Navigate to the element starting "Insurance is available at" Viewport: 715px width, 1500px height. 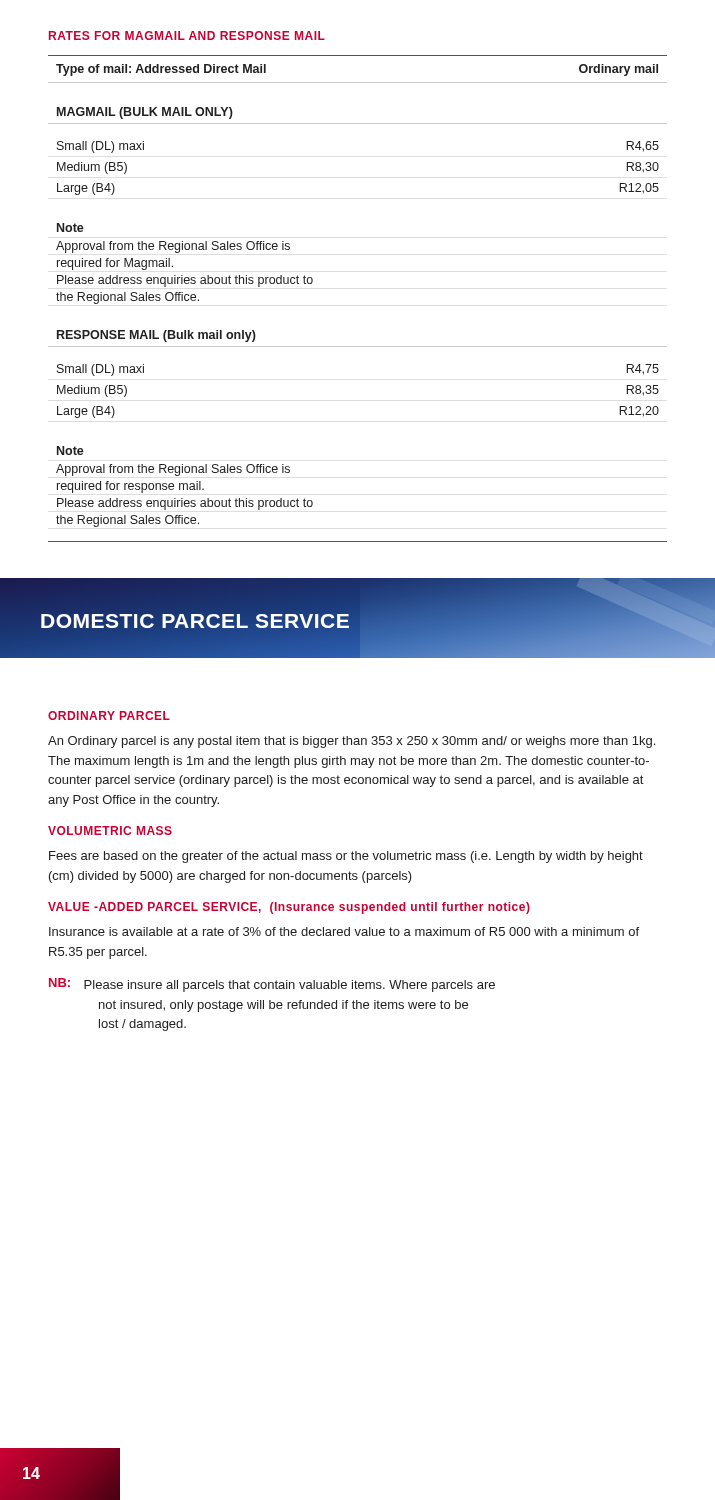(344, 941)
